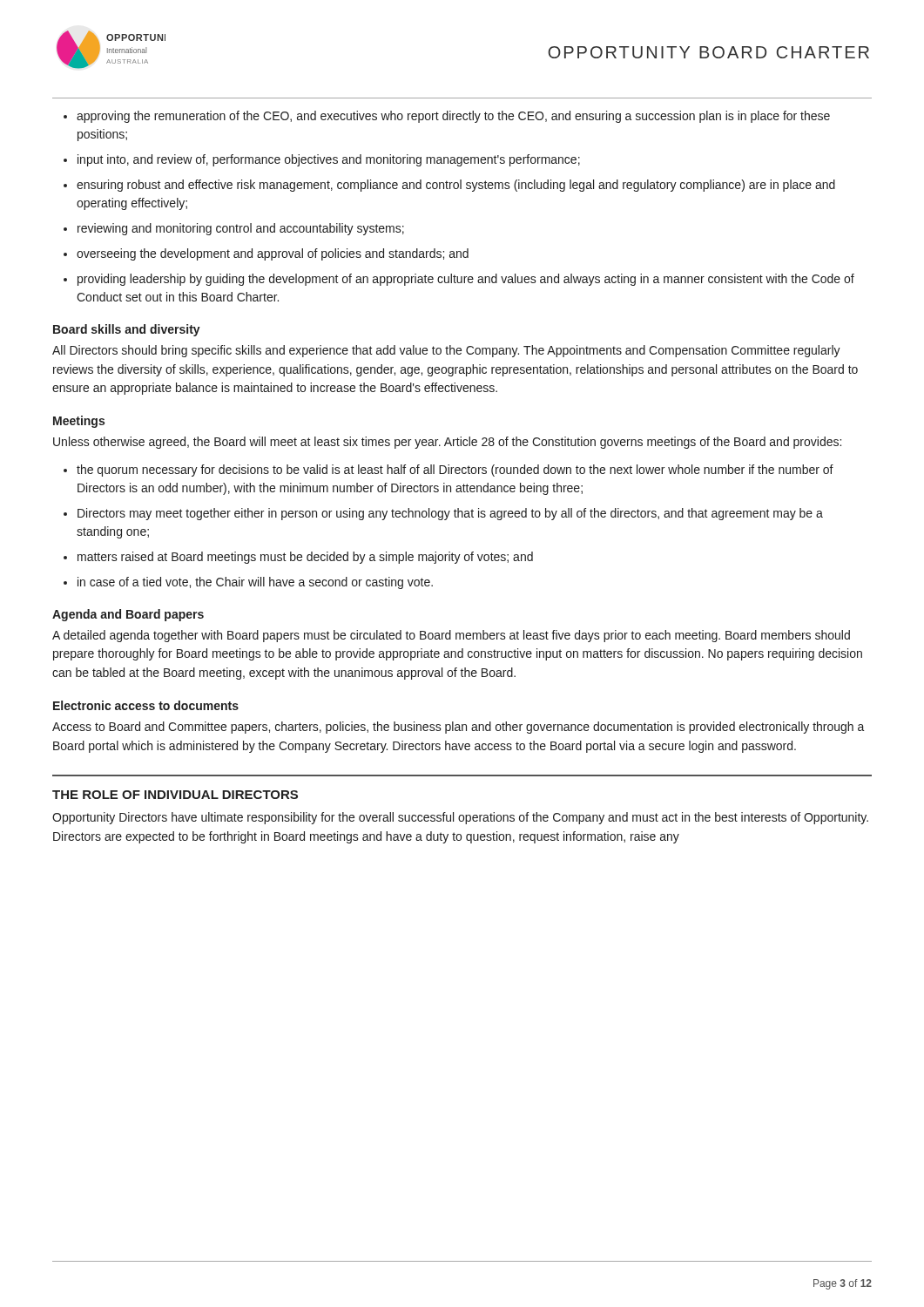This screenshot has width=924, height=1307.
Task: Locate the text block with the text "Access to Board"
Action: tap(458, 736)
